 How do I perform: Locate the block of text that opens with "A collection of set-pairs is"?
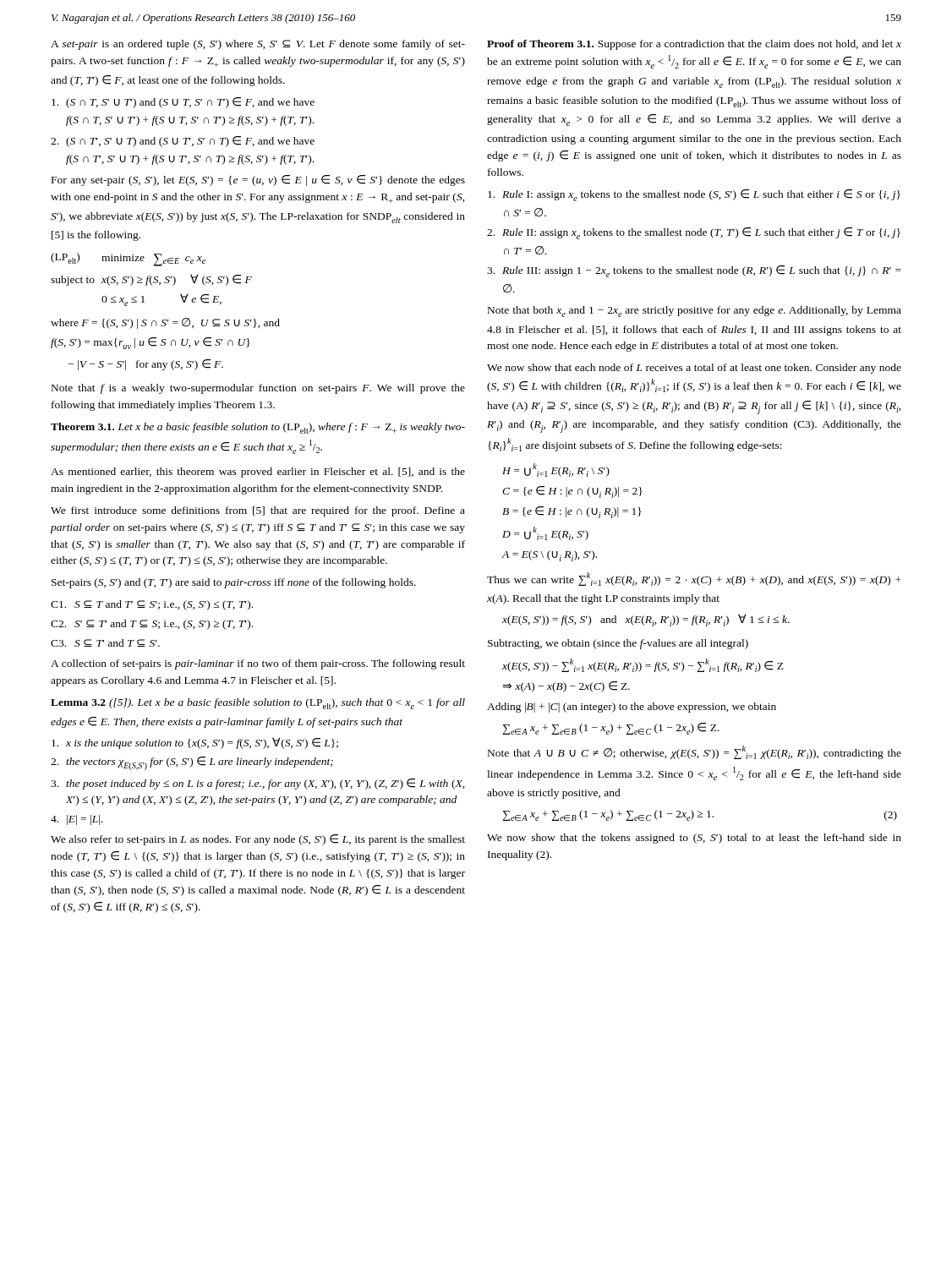pos(258,672)
